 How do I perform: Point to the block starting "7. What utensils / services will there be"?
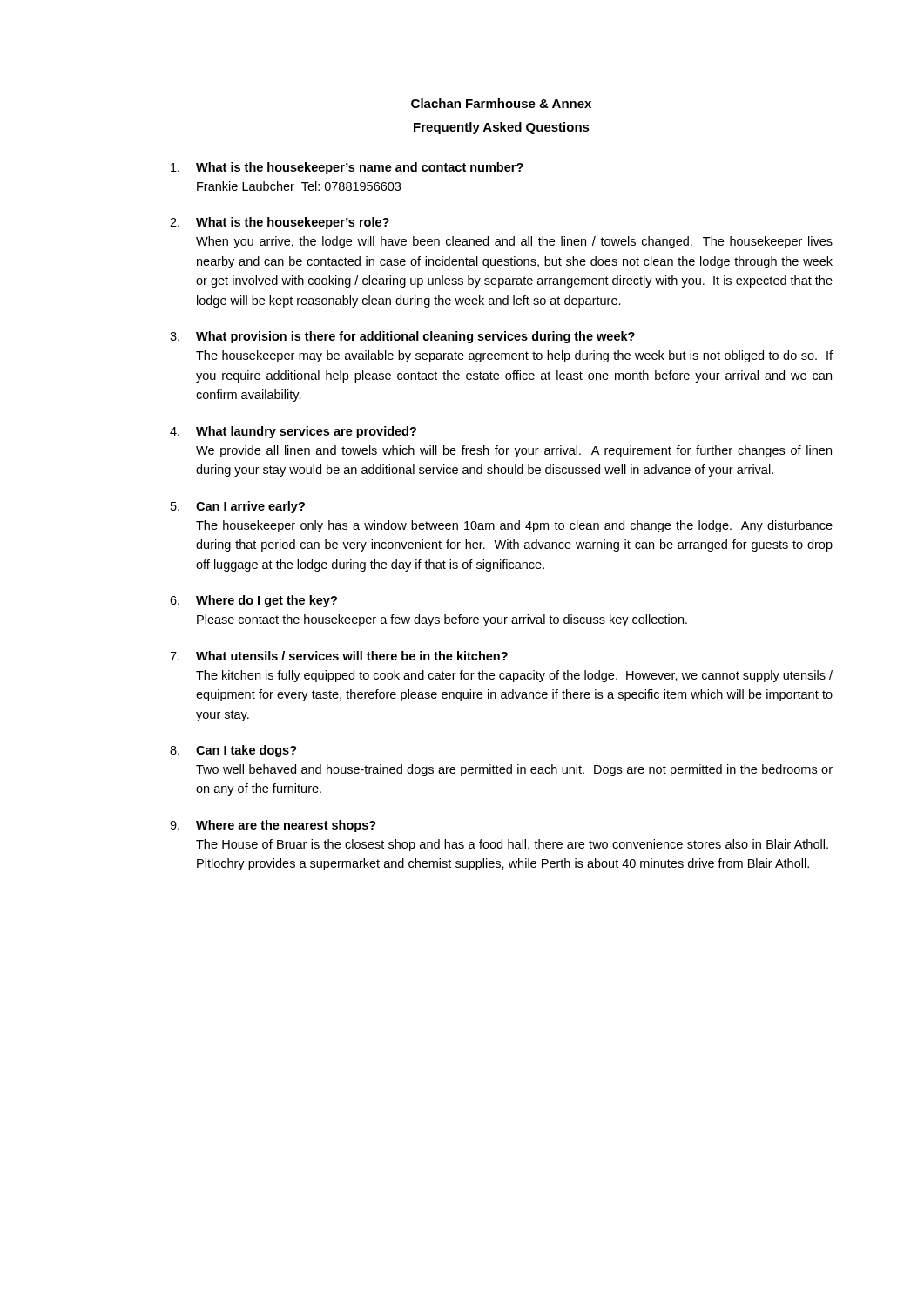[x=501, y=686]
